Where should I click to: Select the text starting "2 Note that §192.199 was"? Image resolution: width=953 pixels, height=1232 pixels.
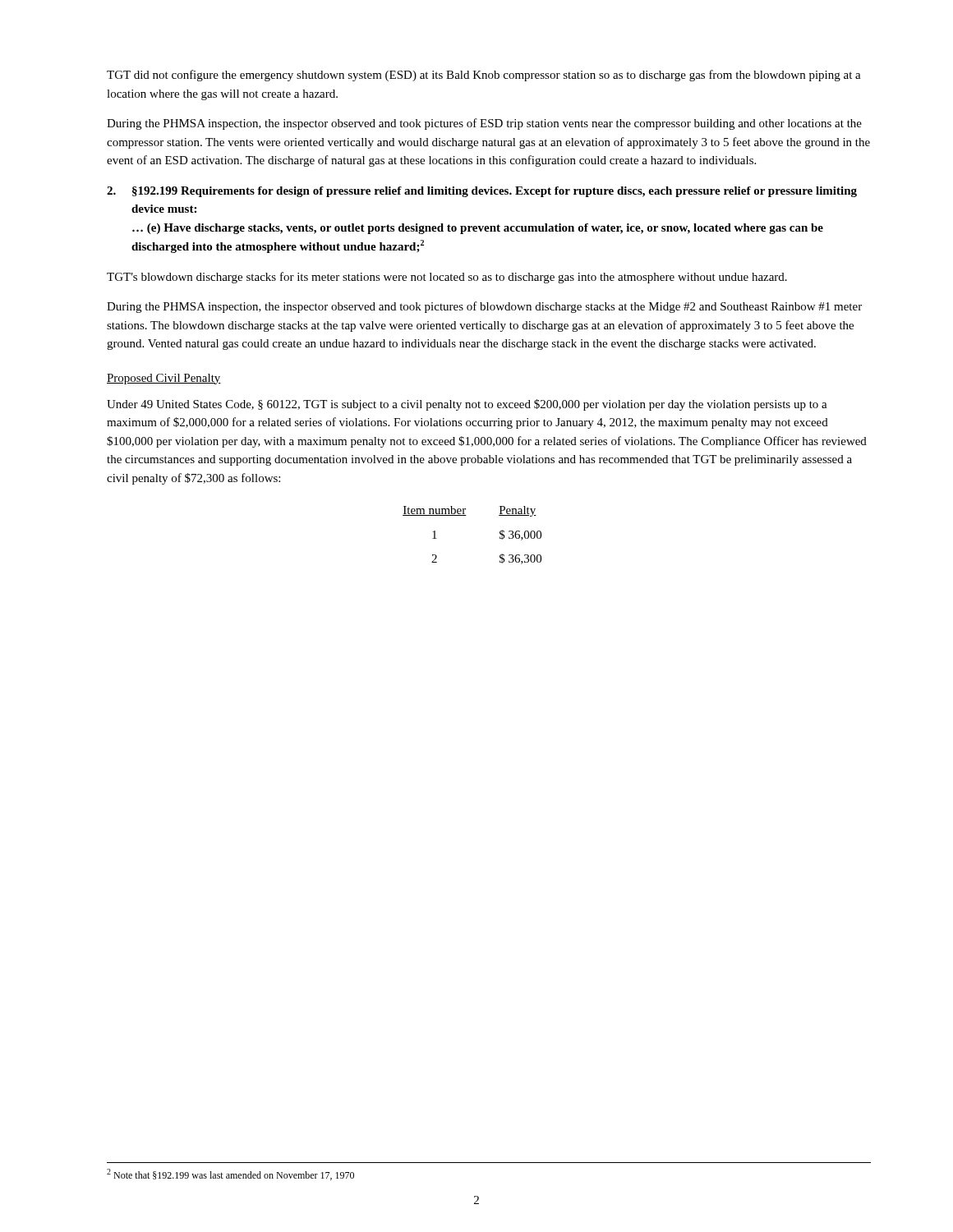(x=231, y=1174)
